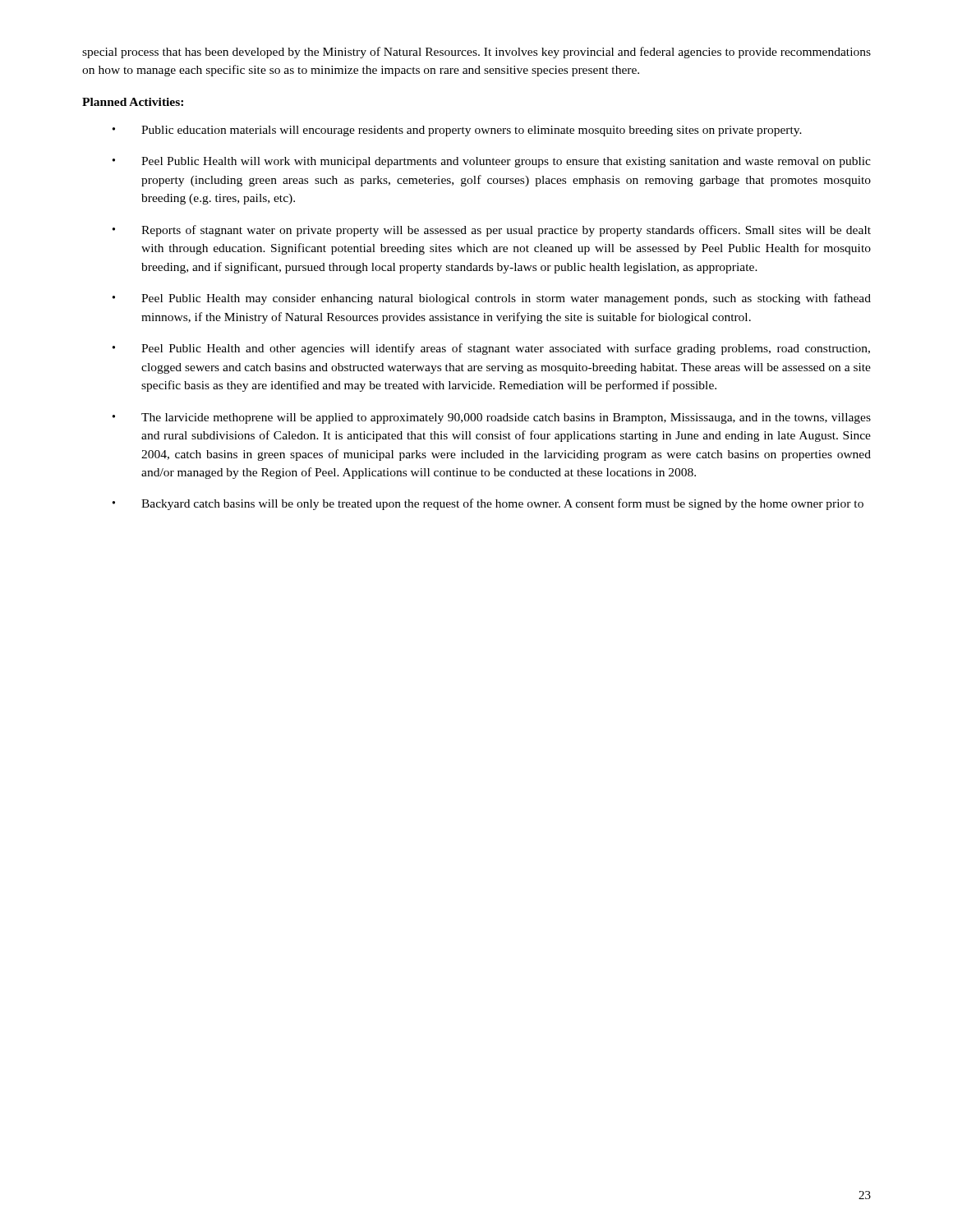The width and height of the screenshot is (953, 1232).
Task: Locate the text starting "• Backyard catch basins"
Action: (x=491, y=504)
